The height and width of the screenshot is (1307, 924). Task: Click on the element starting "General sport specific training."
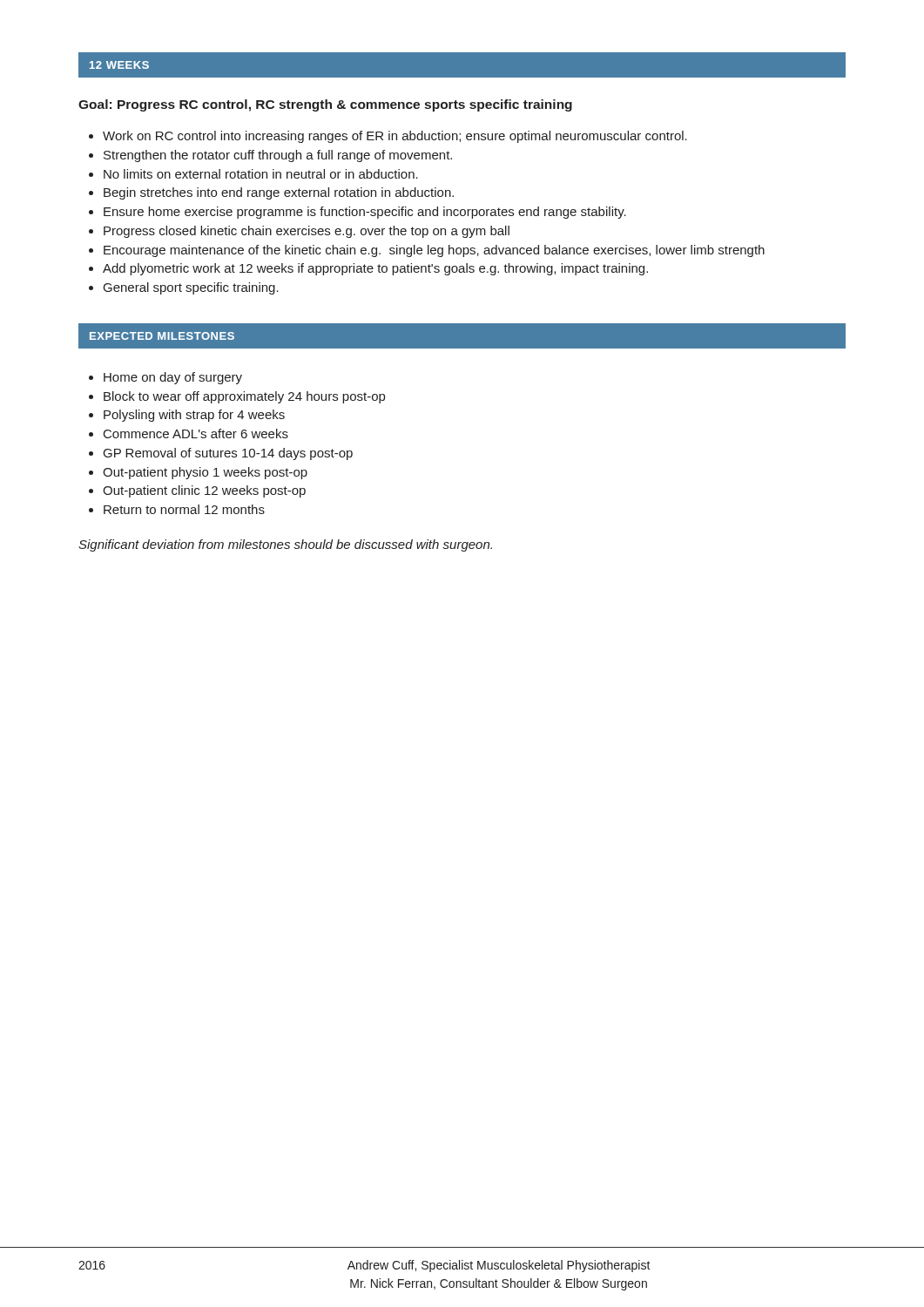[x=184, y=288]
